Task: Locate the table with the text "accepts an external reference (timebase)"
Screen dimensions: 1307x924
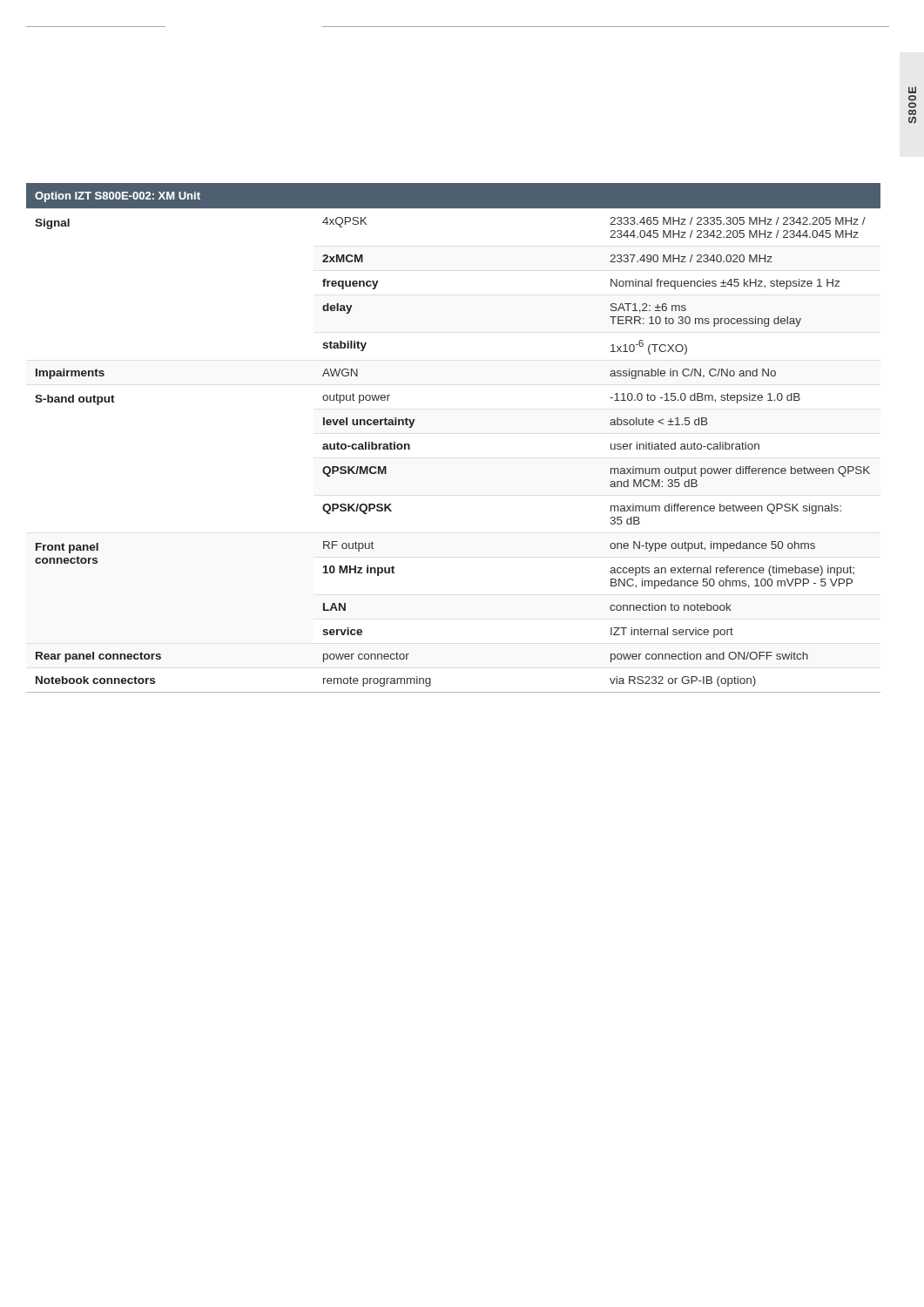Action: (453, 438)
